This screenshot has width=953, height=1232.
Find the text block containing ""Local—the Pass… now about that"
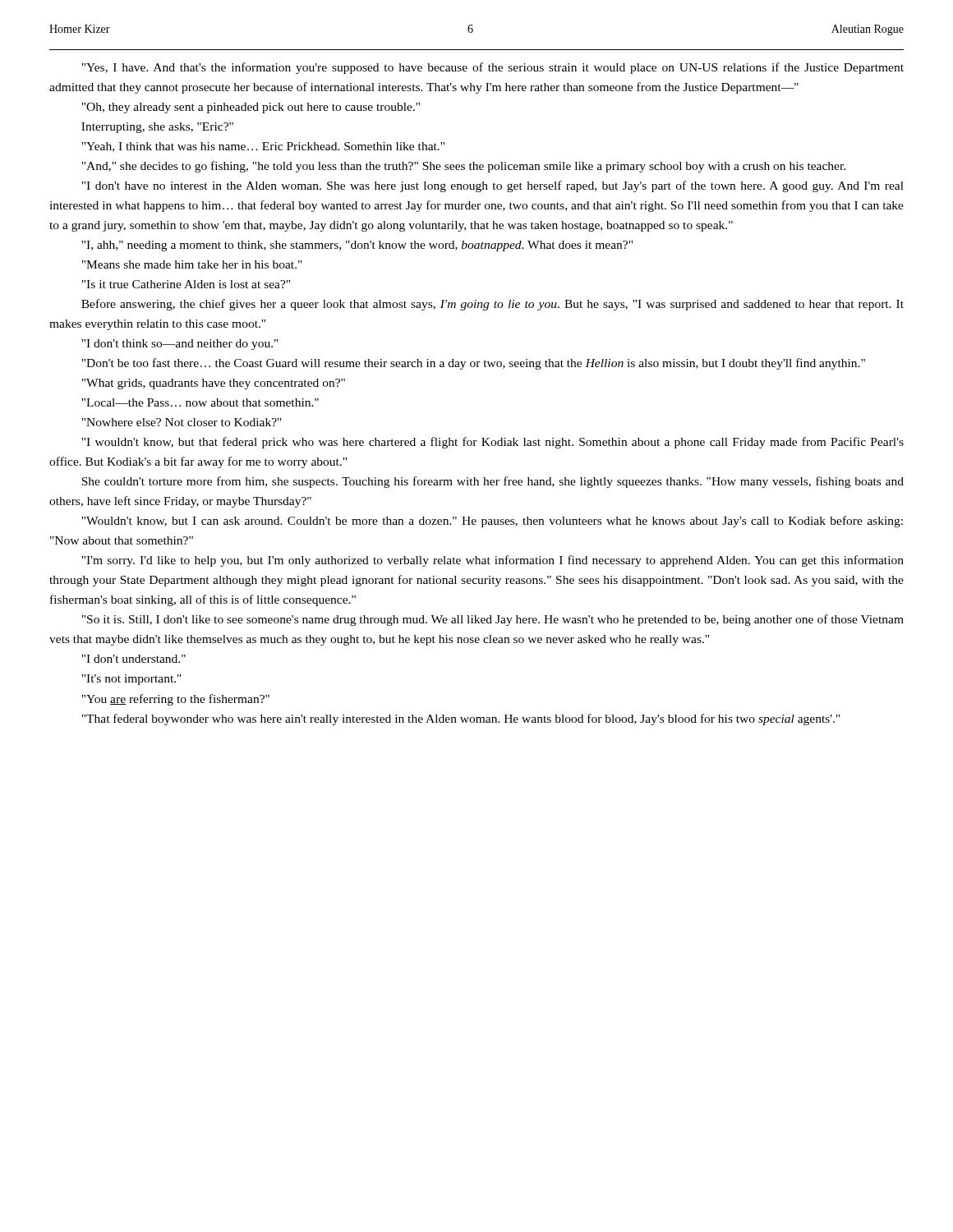click(x=200, y=402)
